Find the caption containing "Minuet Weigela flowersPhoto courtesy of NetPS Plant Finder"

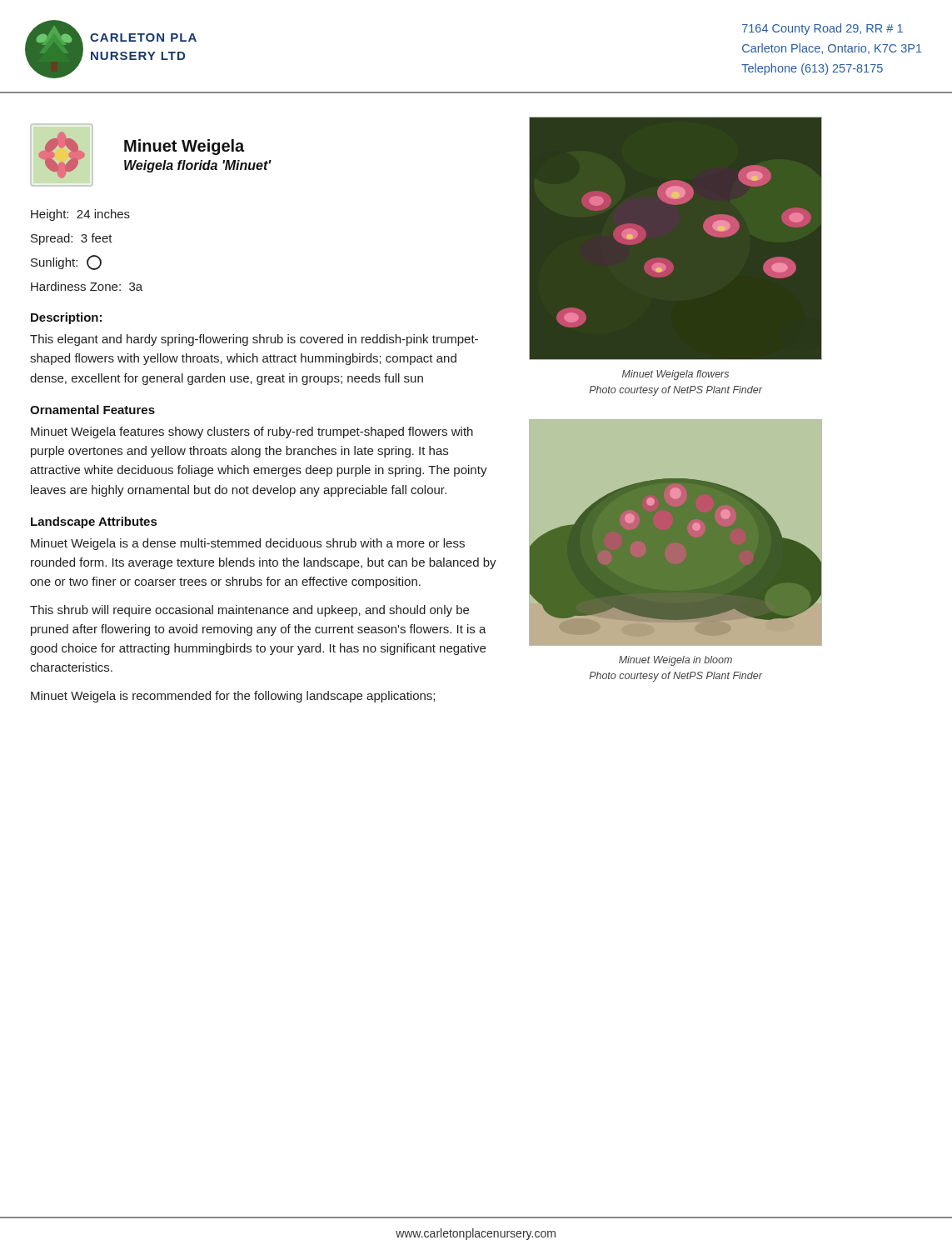(x=675, y=382)
